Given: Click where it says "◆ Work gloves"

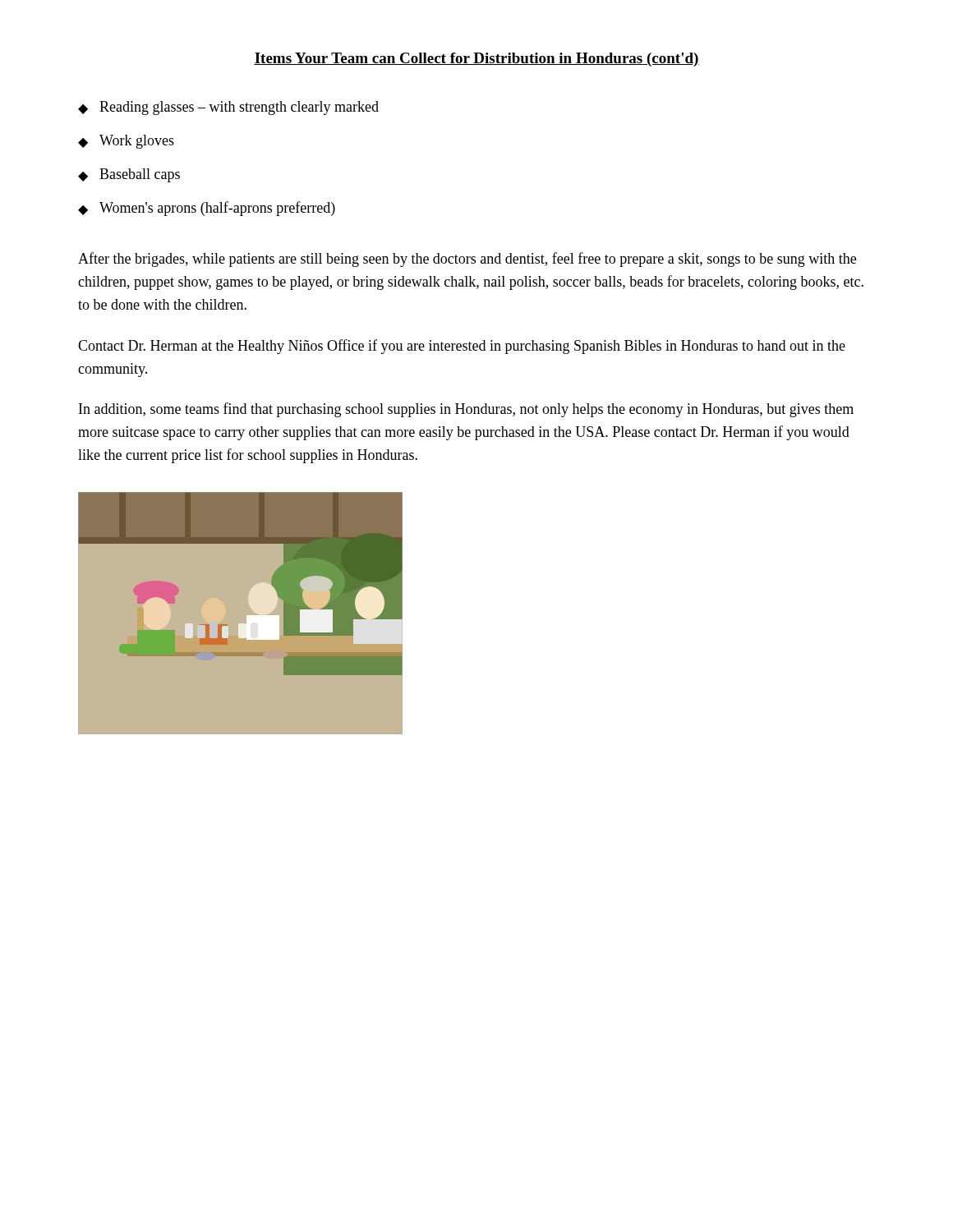Looking at the screenshot, I should pos(126,141).
